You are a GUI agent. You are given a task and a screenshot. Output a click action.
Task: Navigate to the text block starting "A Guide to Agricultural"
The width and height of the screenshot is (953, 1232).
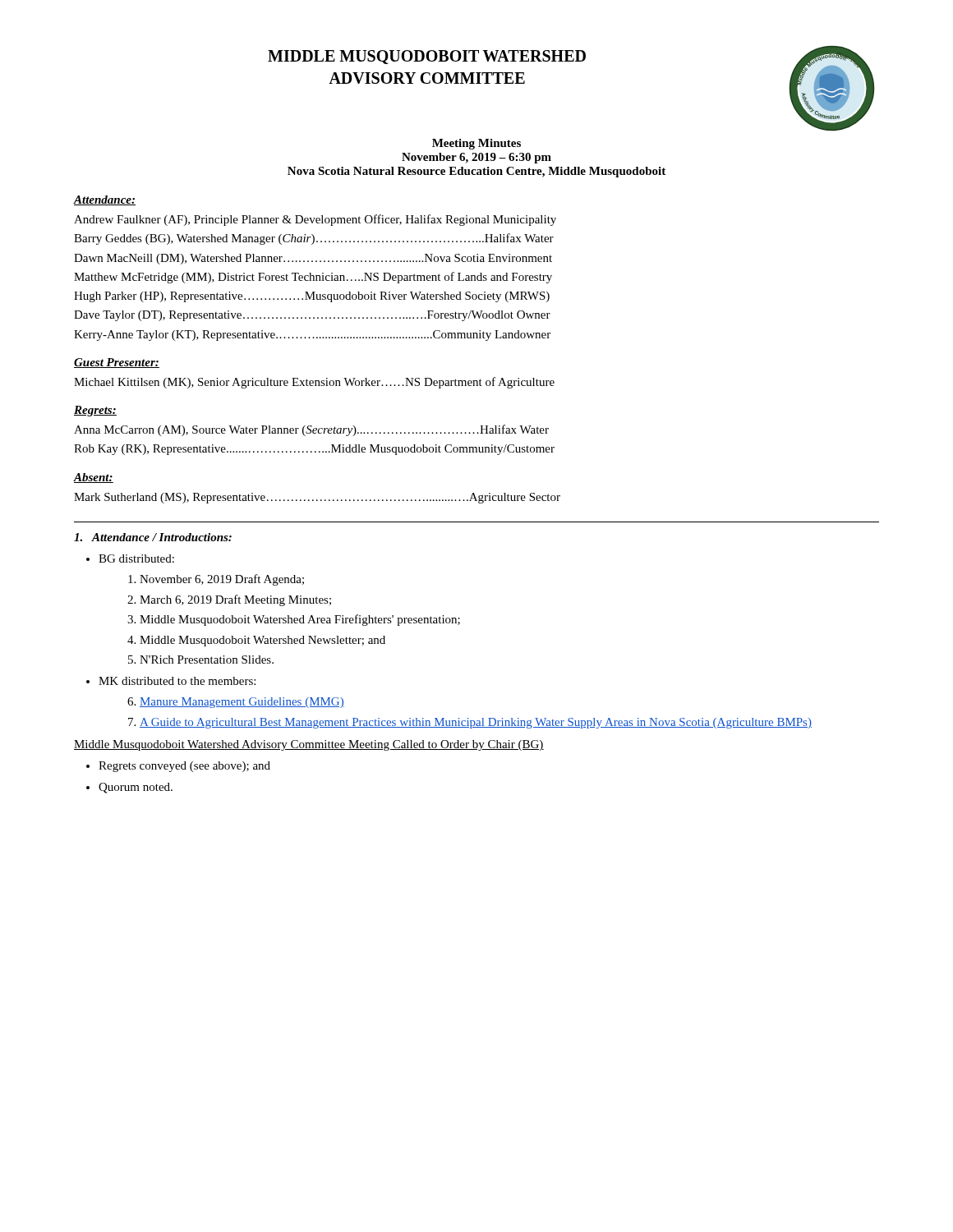pos(476,722)
